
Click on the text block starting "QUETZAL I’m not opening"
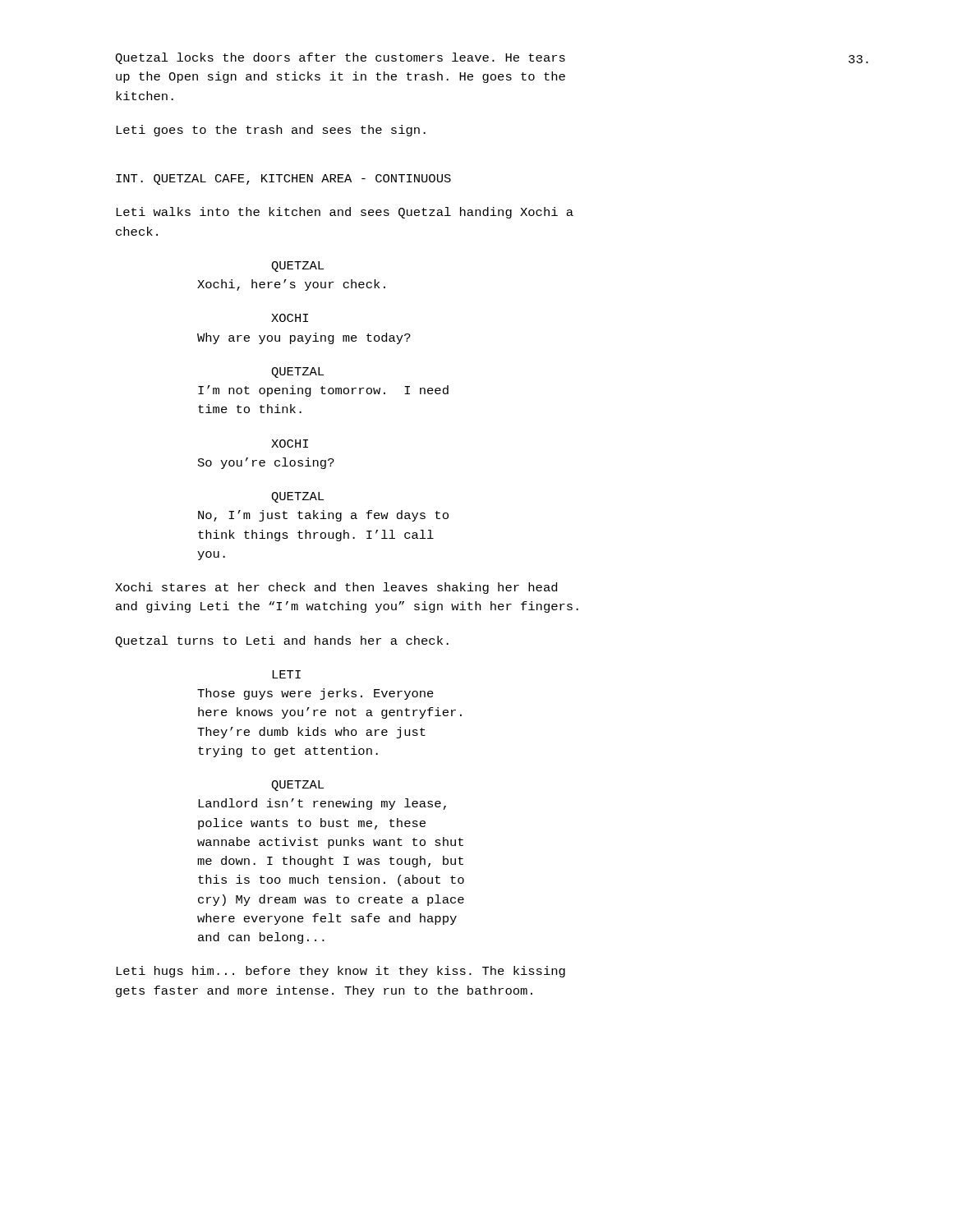point(444,391)
